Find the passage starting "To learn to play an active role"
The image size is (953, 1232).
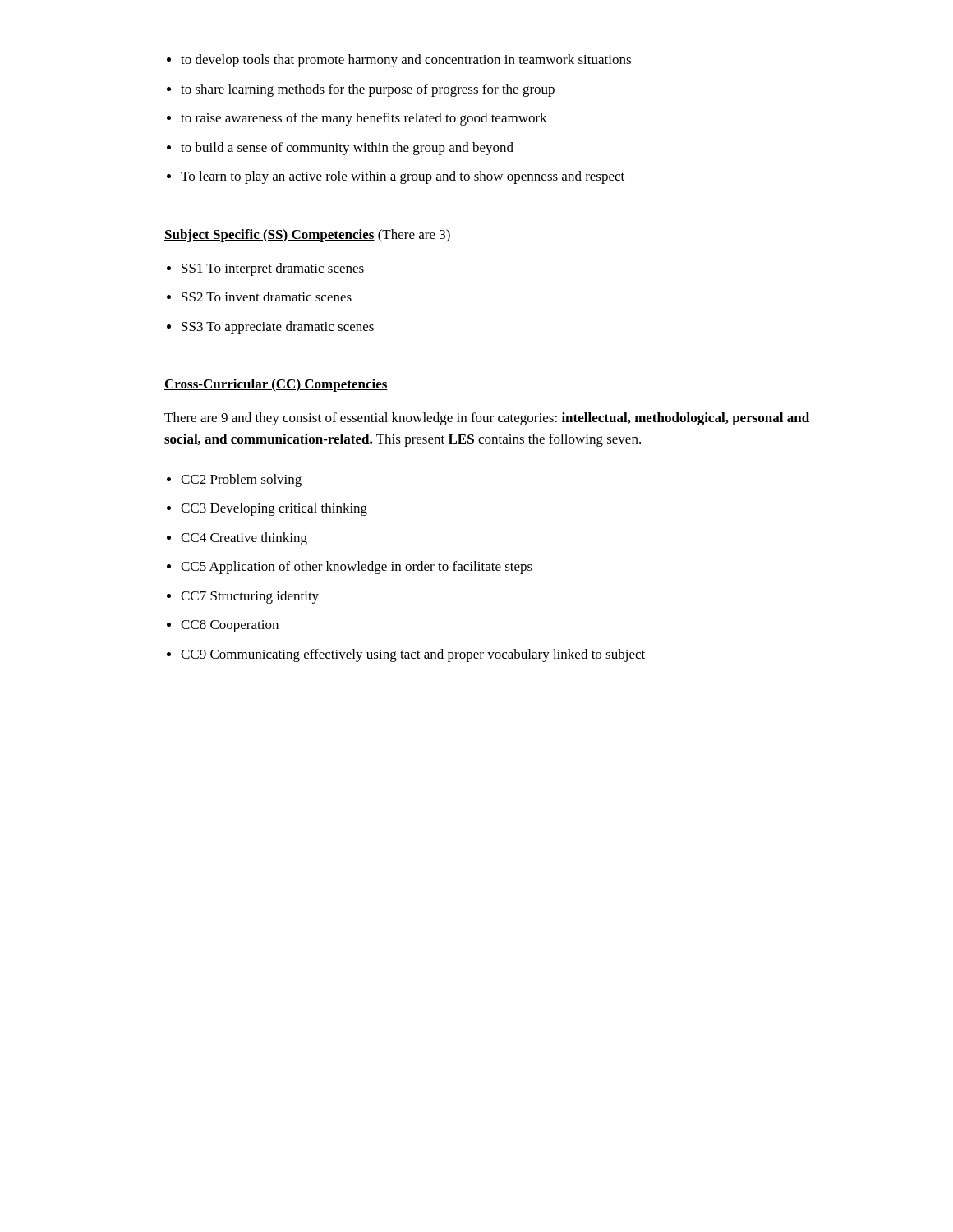click(x=513, y=176)
